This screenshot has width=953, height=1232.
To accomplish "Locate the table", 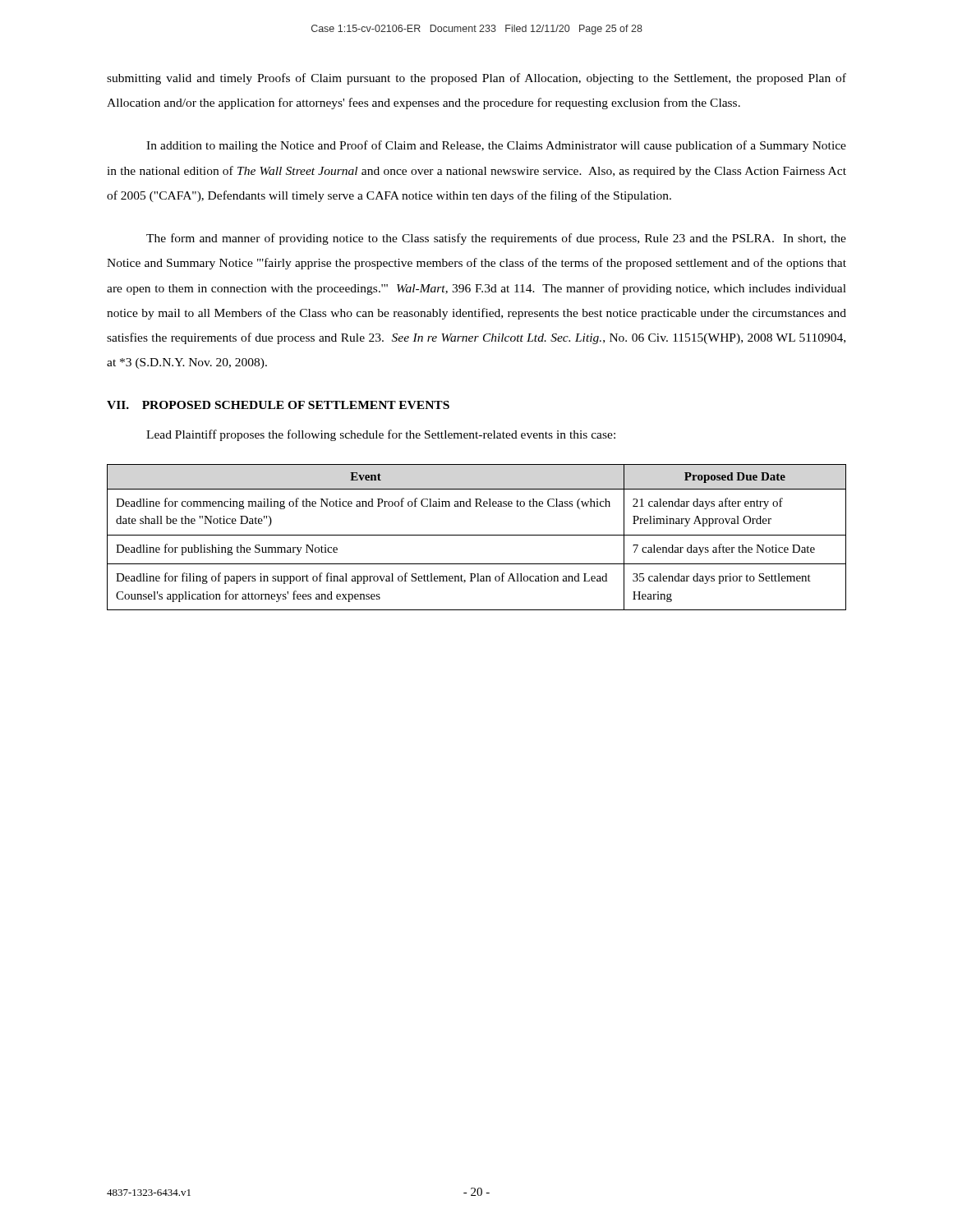I will tap(476, 537).
